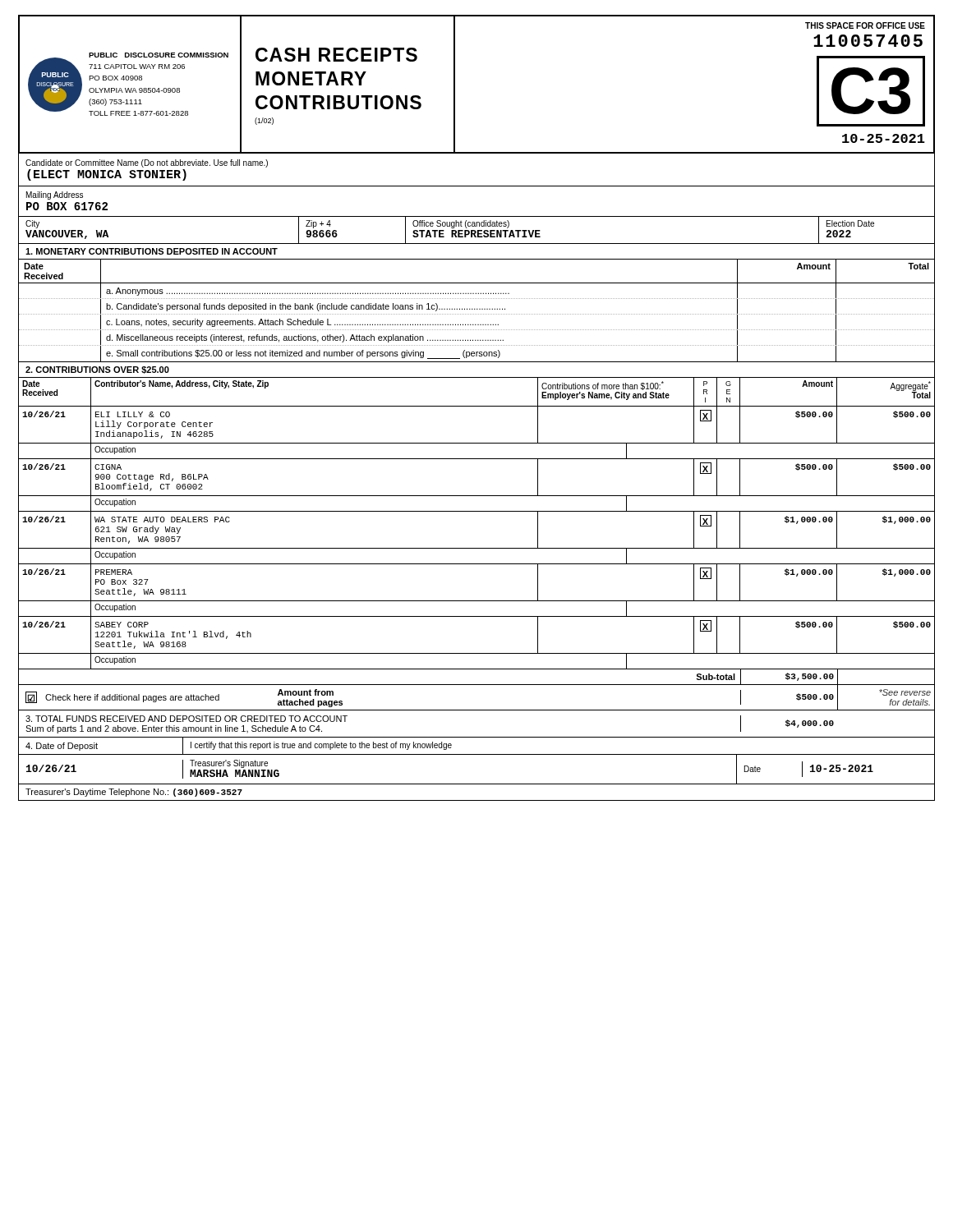Locate the table with the text "10/26/21 WA STATE AUTO DEALERS"
The height and width of the screenshot is (1232, 953).
(x=476, y=538)
